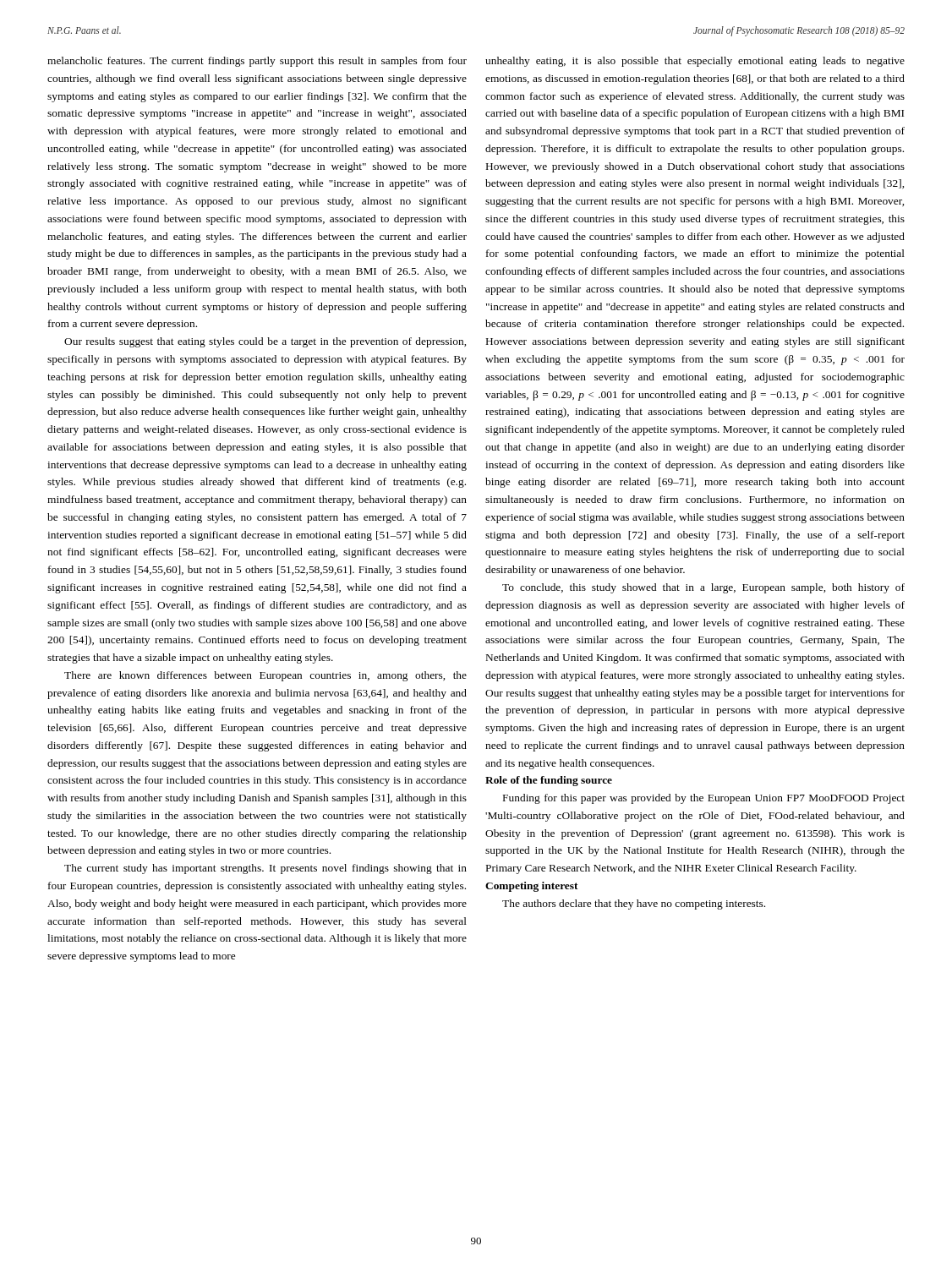Locate the section header containing "Role of the funding"
This screenshot has height=1268, width=952.
point(549,781)
